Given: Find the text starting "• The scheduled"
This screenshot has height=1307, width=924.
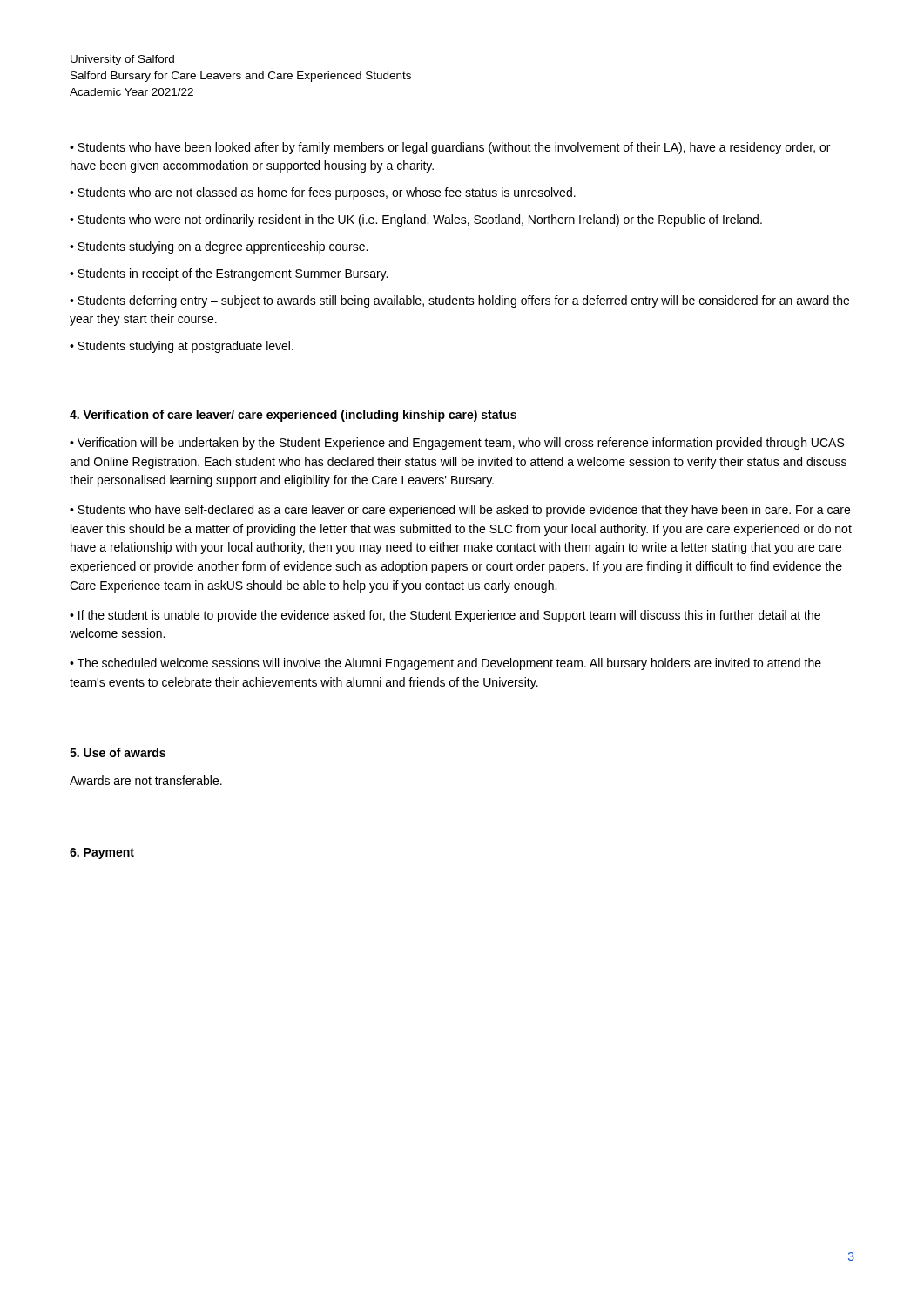Looking at the screenshot, I should click(445, 672).
